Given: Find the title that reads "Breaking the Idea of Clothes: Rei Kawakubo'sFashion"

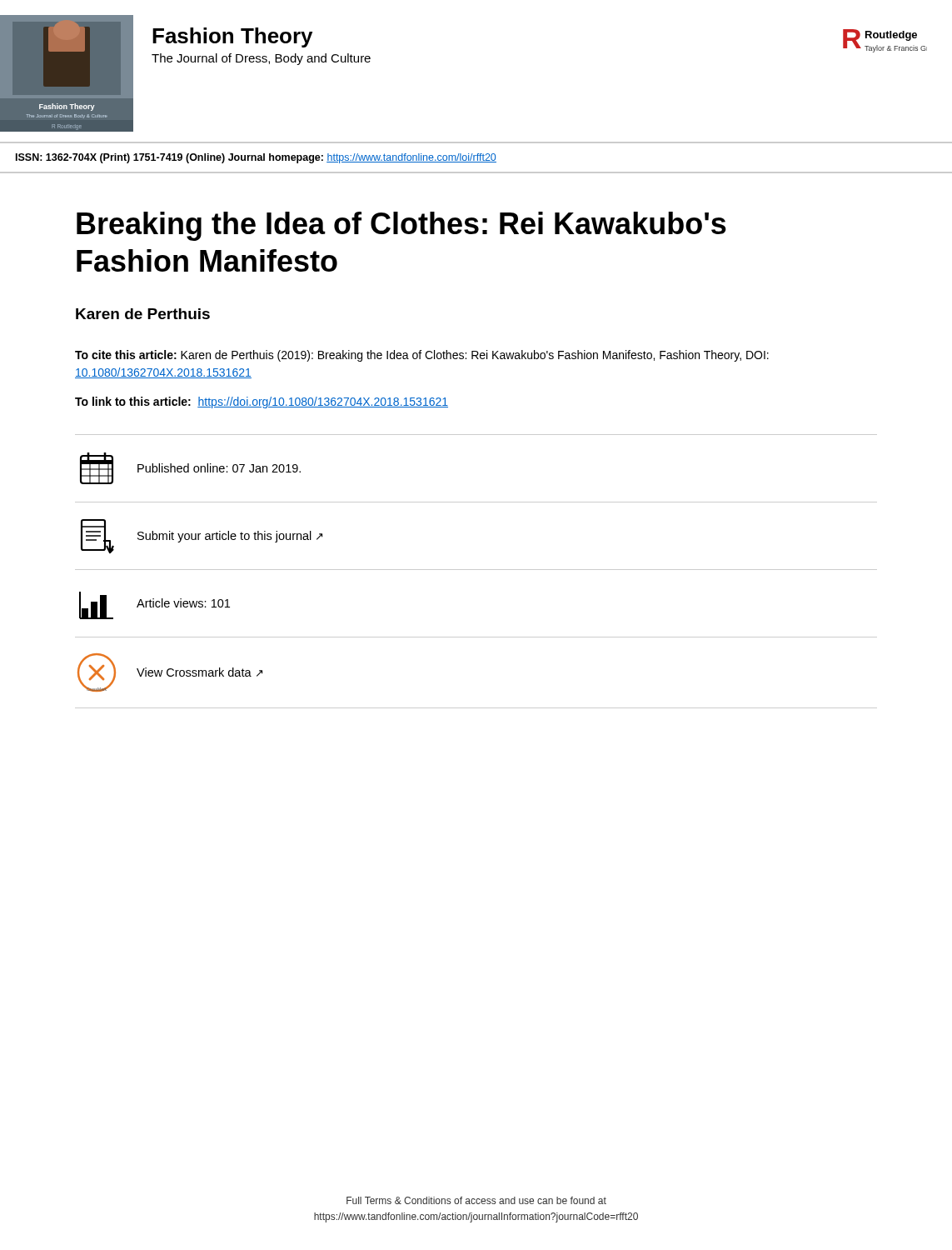Looking at the screenshot, I should 401,242.
